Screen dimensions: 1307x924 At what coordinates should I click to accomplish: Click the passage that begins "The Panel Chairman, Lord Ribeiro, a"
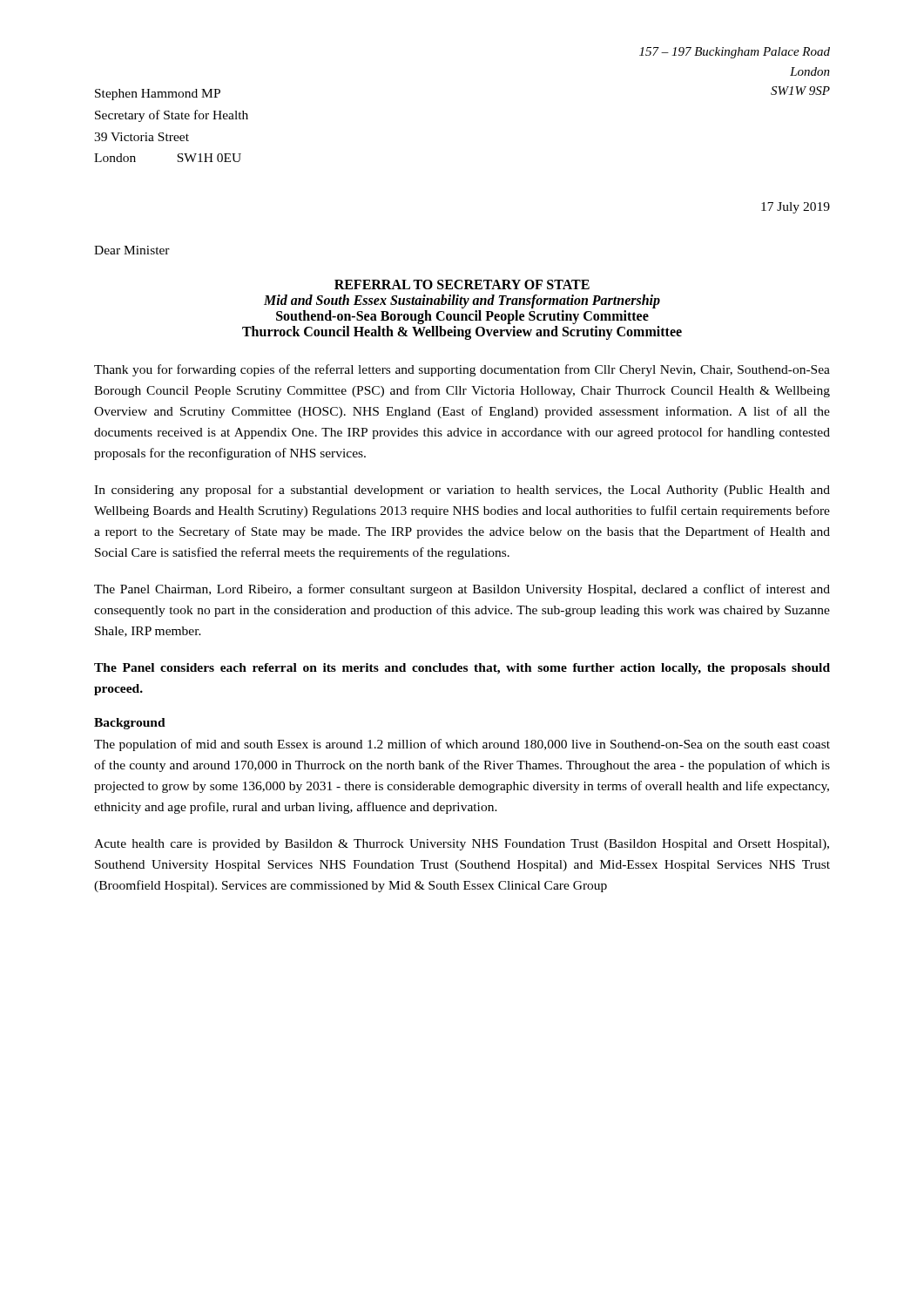click(462, 610)
